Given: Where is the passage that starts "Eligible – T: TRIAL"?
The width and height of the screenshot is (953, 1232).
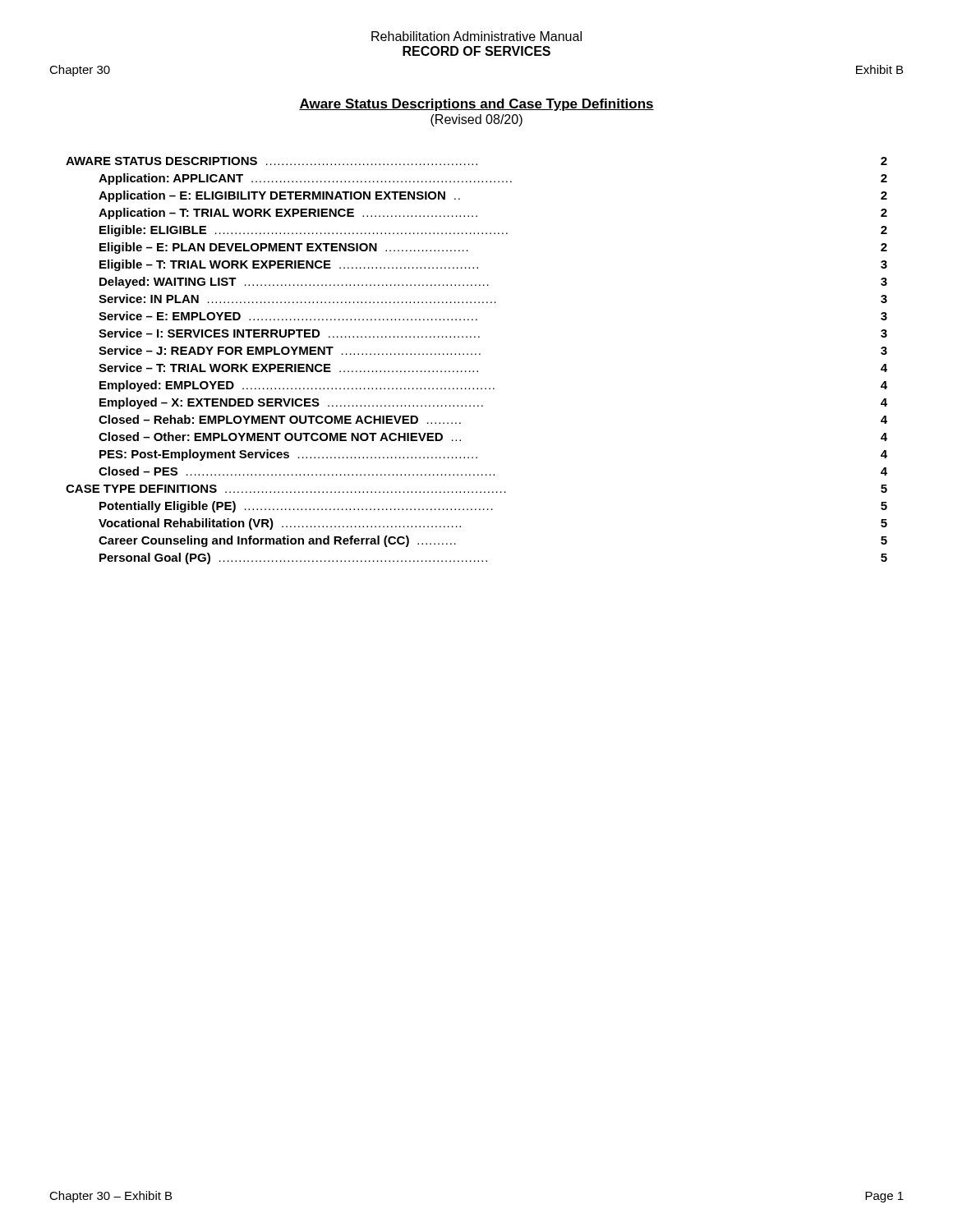Looking at the screenshot, I should pyautogui.click(x=220, y=265).
